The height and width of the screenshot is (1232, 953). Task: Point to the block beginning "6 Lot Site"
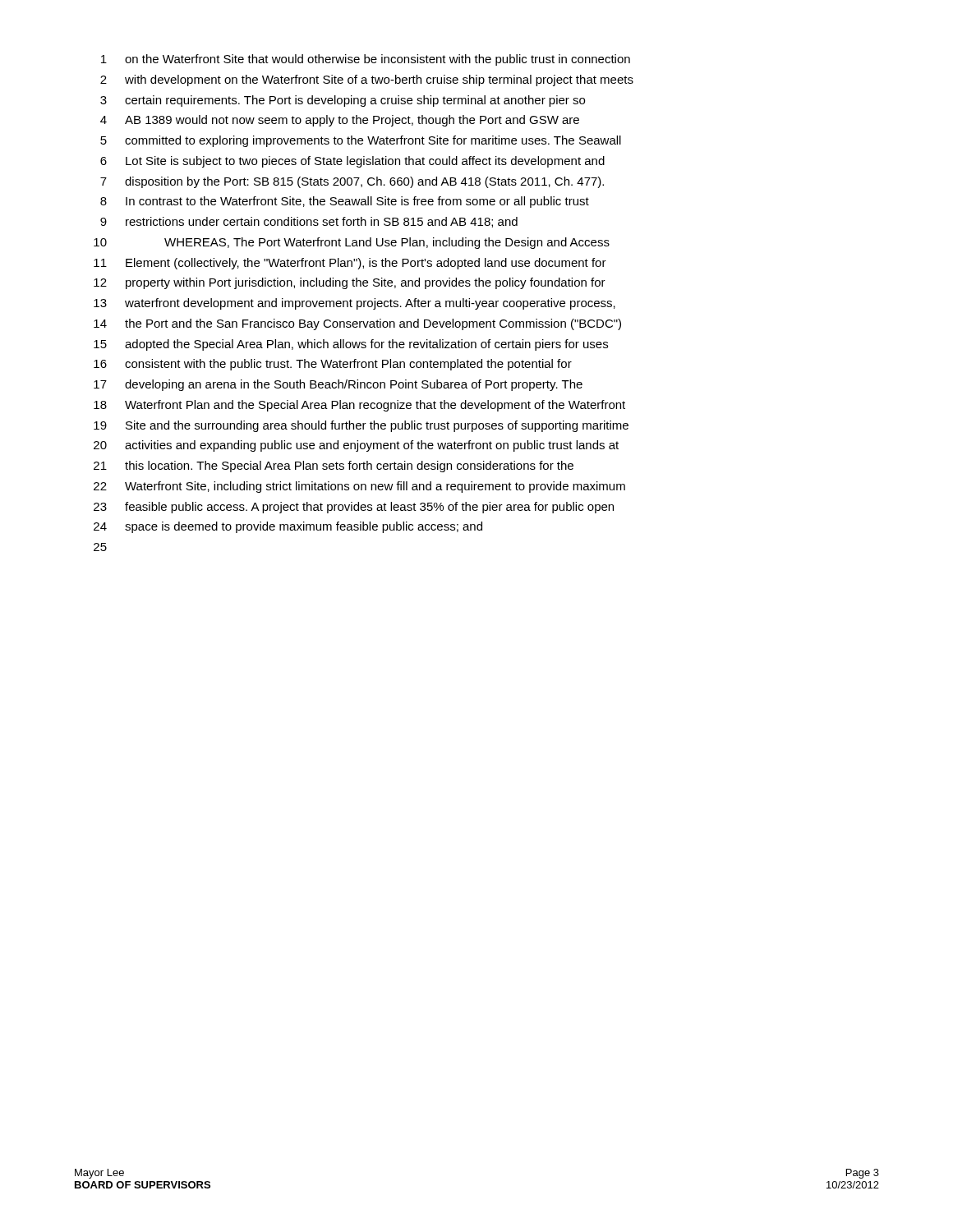(x=476, y=161)
